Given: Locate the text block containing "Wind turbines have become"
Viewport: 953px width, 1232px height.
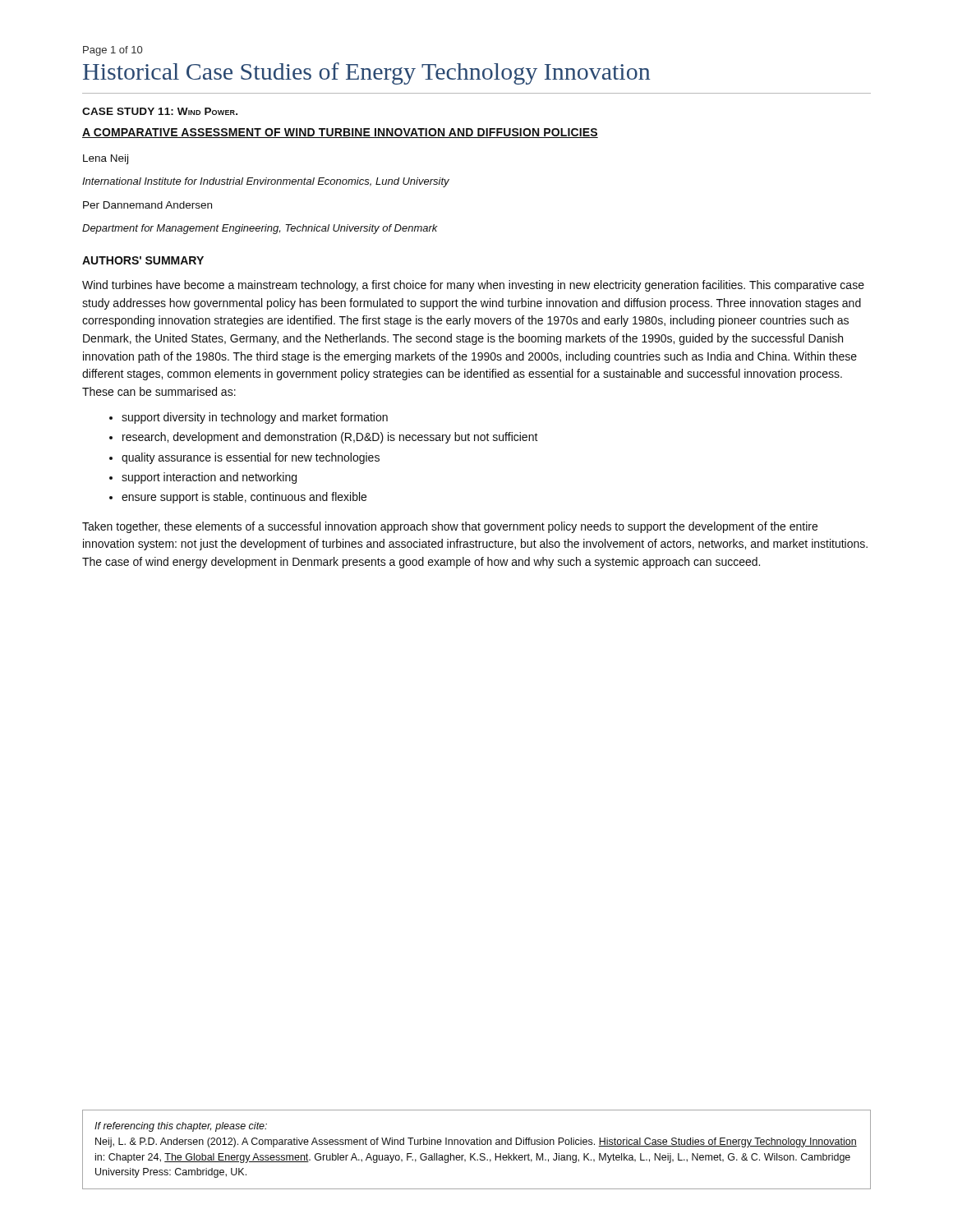Looking at the screenshot, I should pos(476,339).
